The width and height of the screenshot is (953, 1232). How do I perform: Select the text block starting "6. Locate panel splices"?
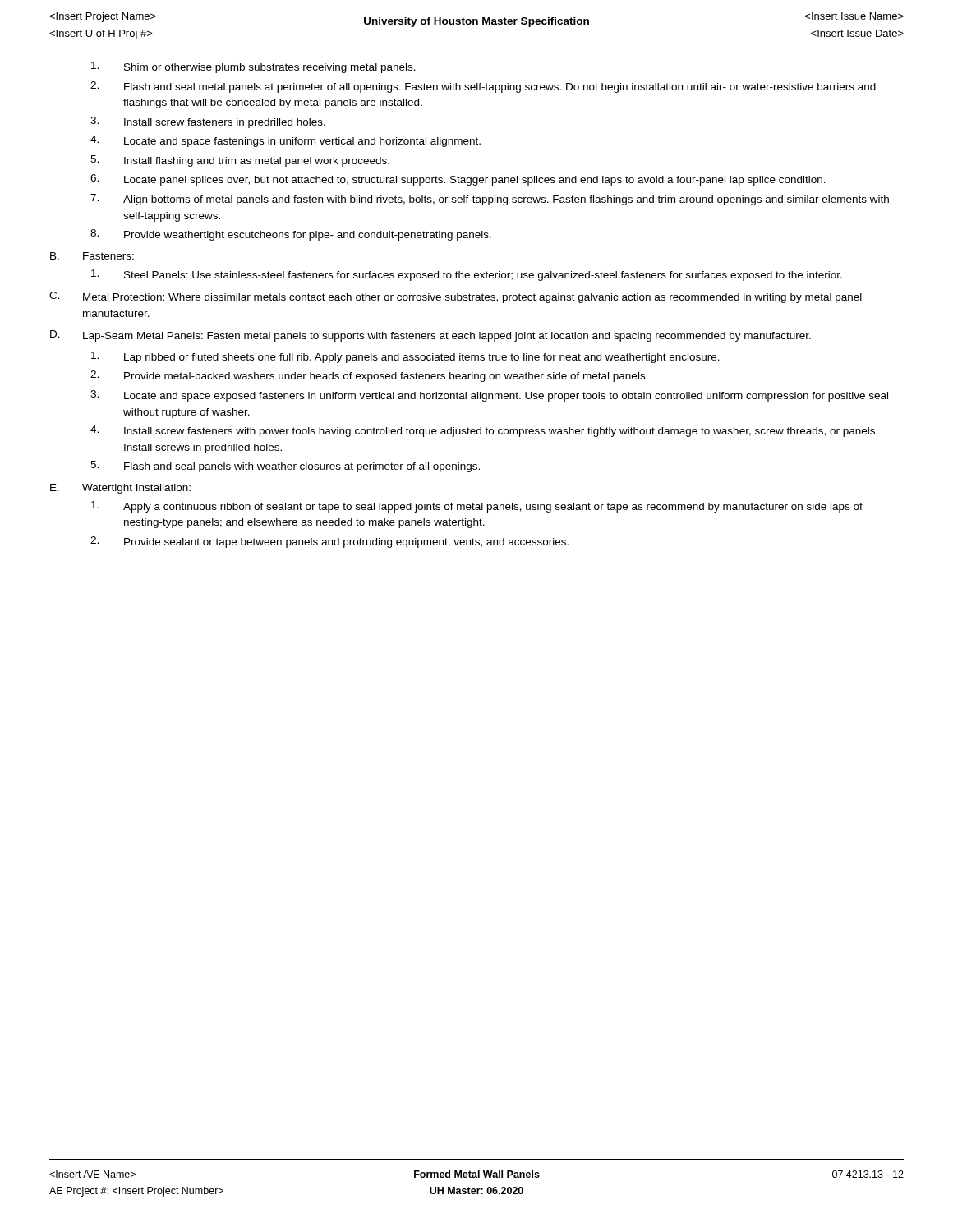tap(476, 180)
